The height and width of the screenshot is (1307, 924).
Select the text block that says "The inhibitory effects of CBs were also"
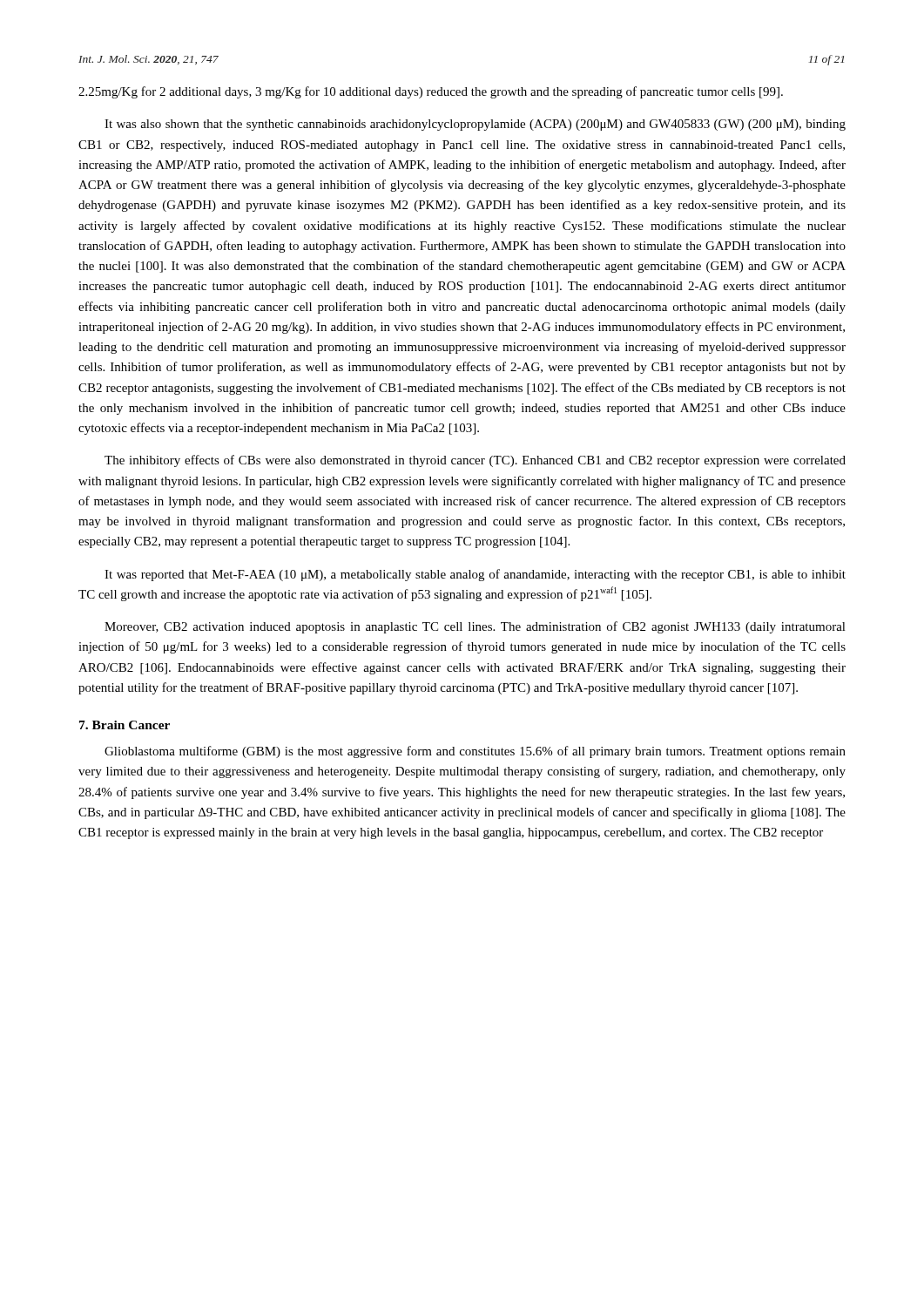click(462, 501)
